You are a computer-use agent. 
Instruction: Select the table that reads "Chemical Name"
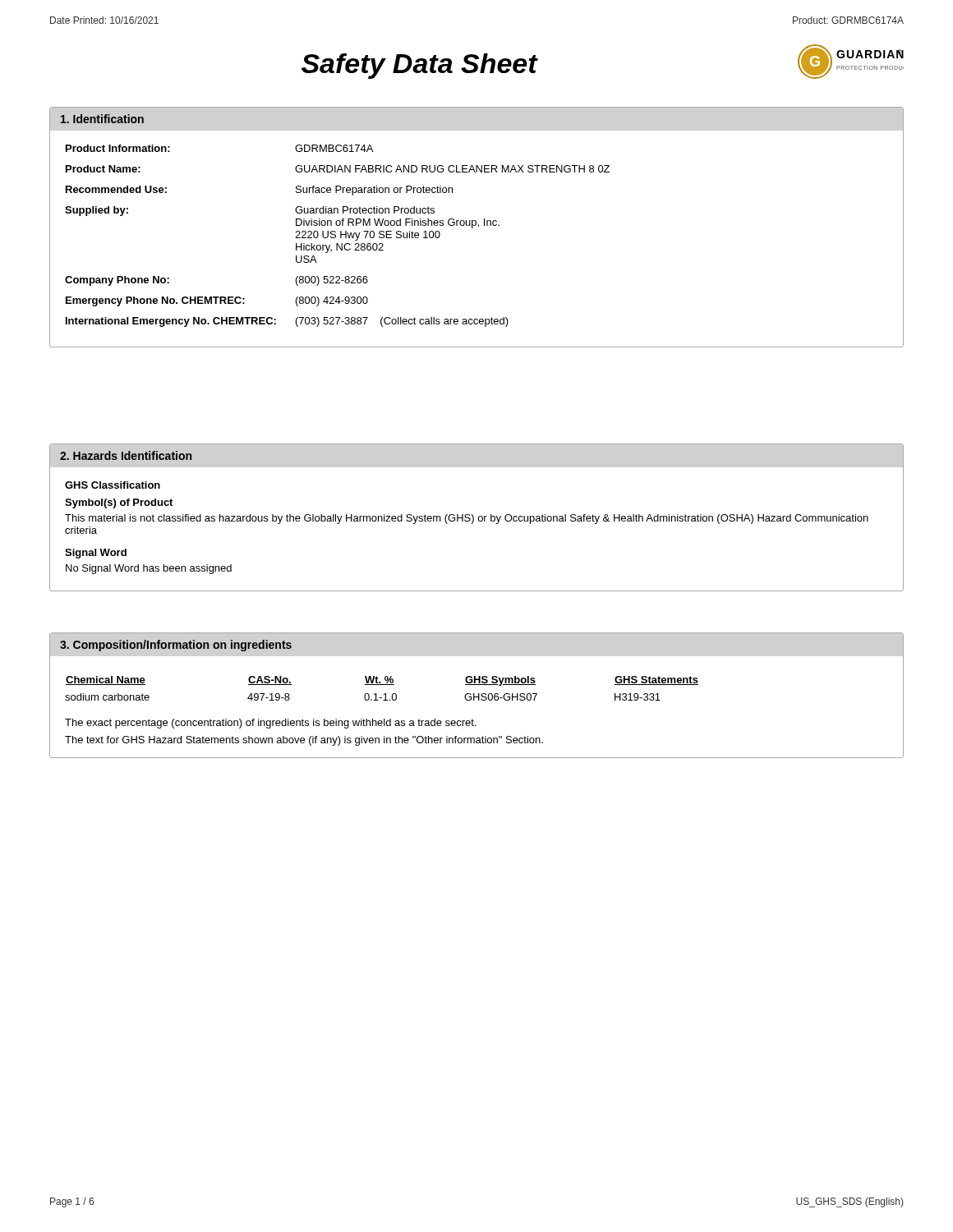[x=476, y=689]
